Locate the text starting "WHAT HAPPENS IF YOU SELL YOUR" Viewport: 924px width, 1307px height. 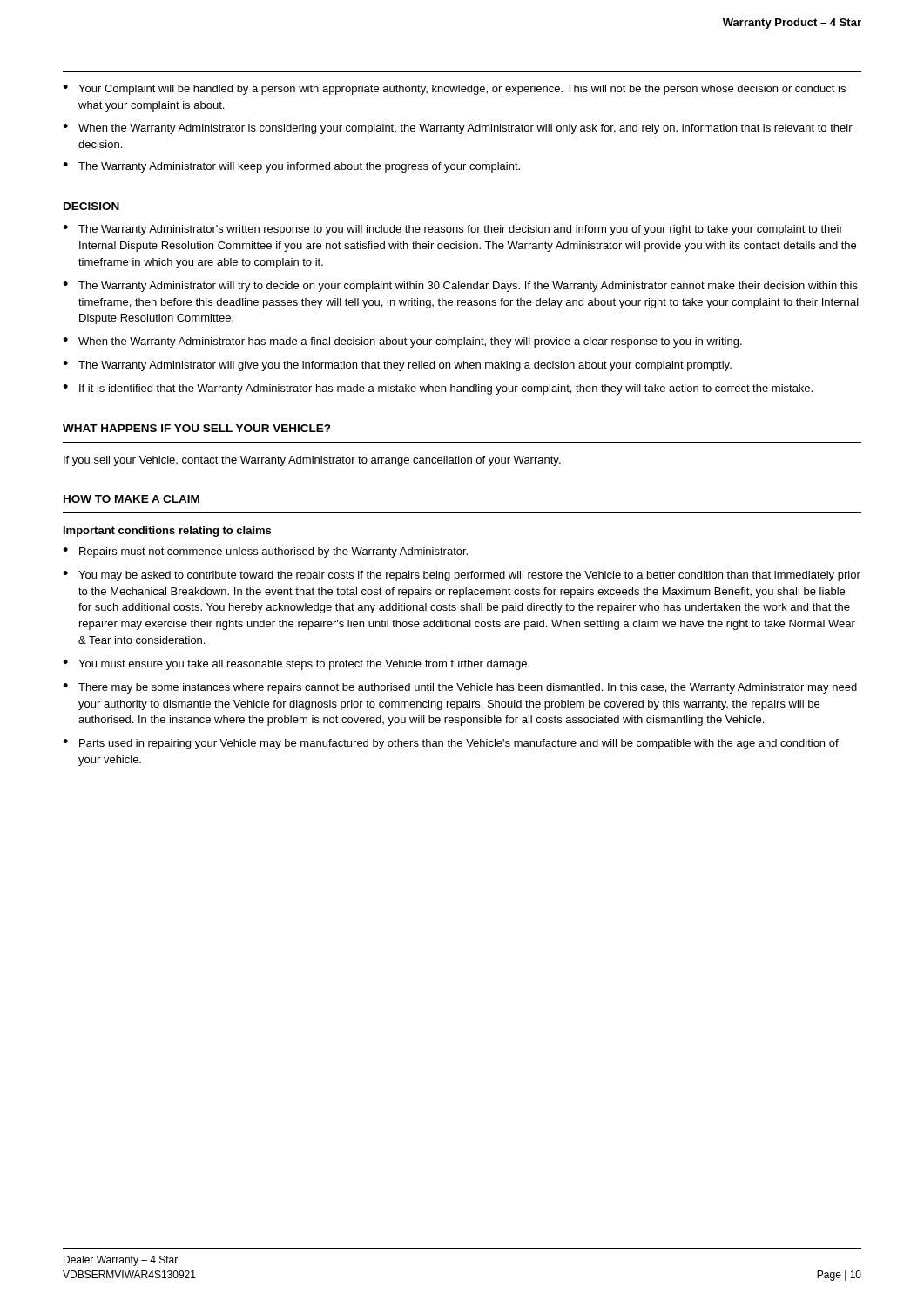point(197,428)
